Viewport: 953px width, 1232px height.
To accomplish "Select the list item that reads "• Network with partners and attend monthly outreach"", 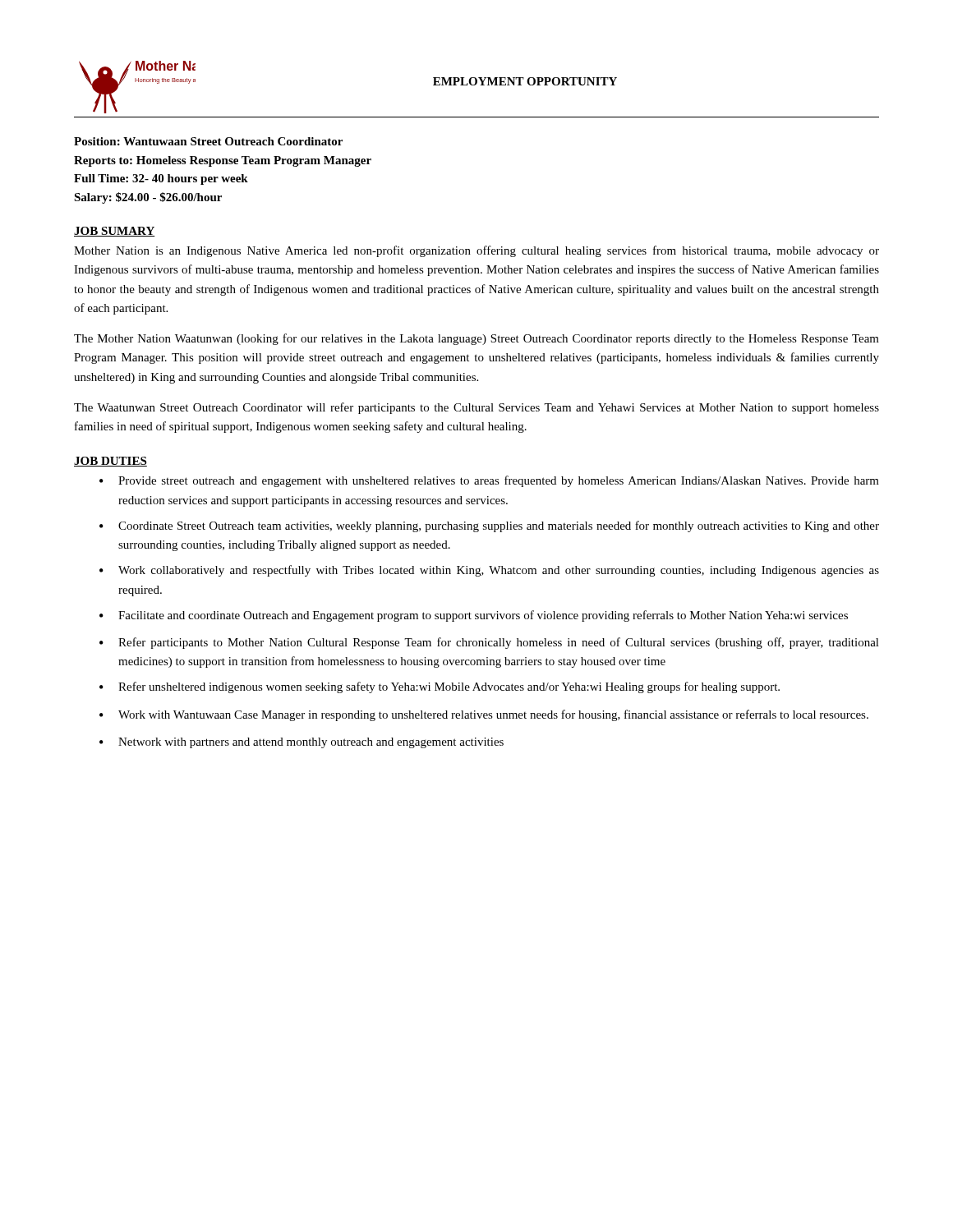I will click(x=301, y=743).
